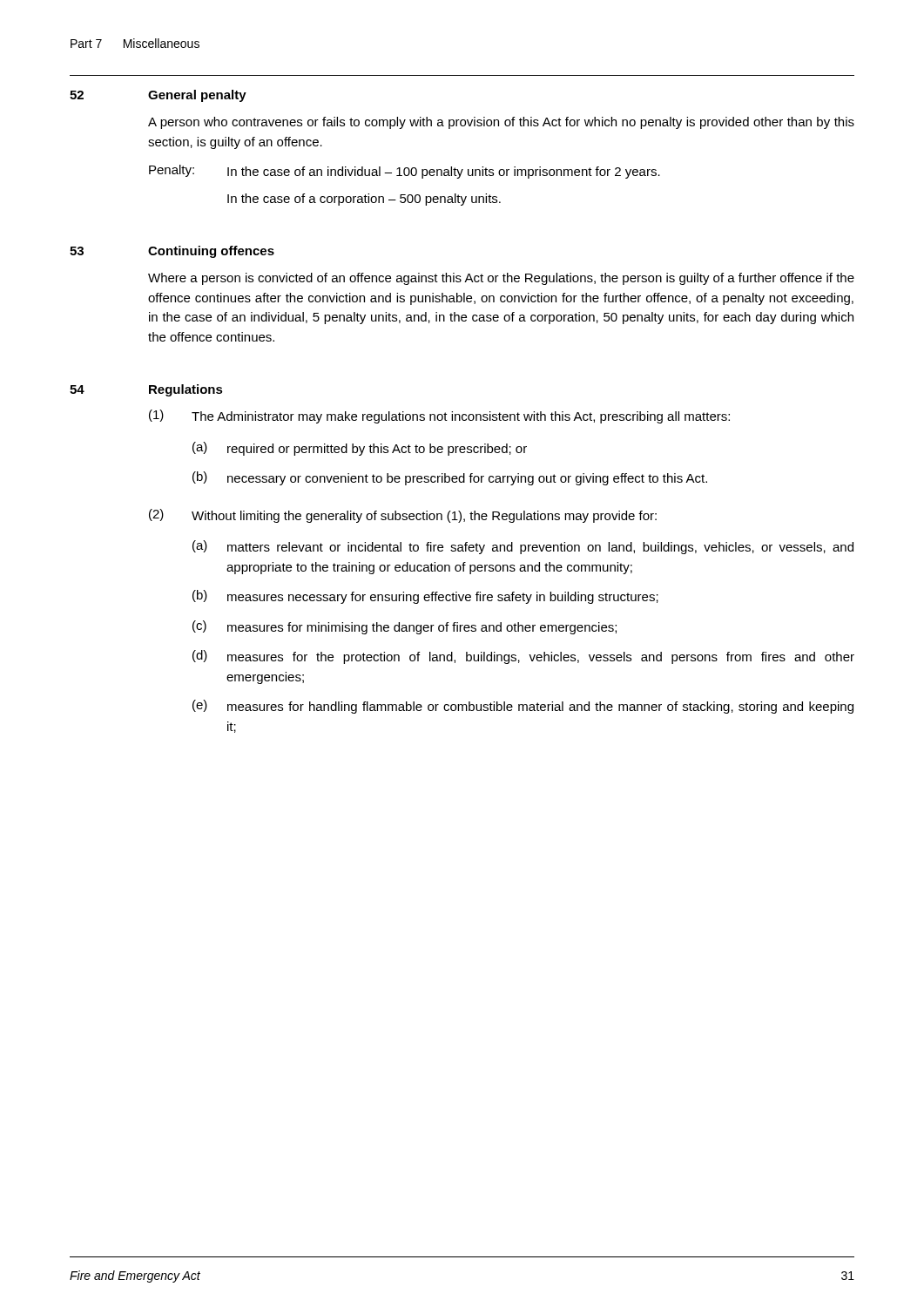The height and width of the screenshot is (1307, 924).
Task: Find the region starting "Continuing offences"
Action: (x=211, y=250)
